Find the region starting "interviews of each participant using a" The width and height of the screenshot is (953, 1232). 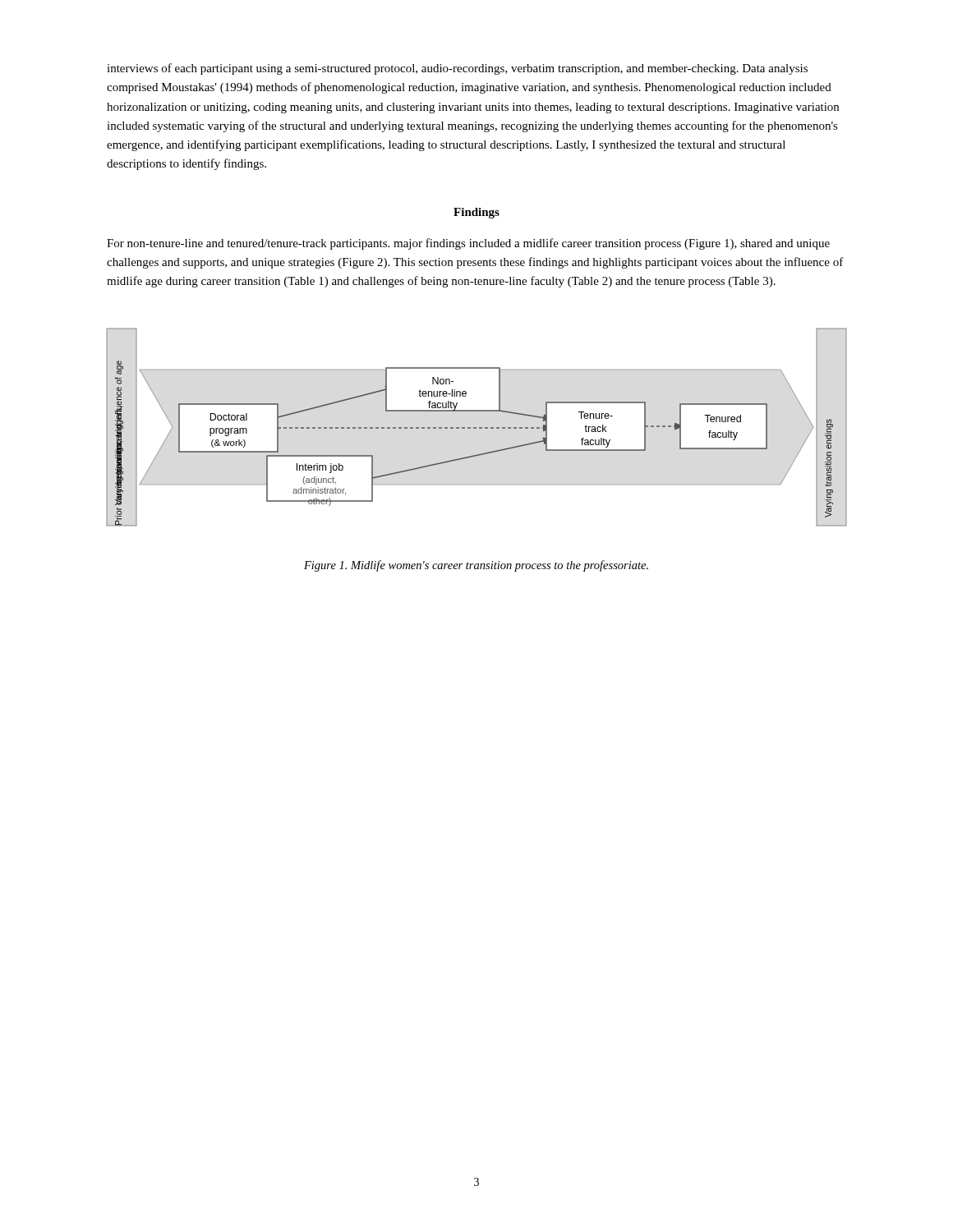click(473, 116)
